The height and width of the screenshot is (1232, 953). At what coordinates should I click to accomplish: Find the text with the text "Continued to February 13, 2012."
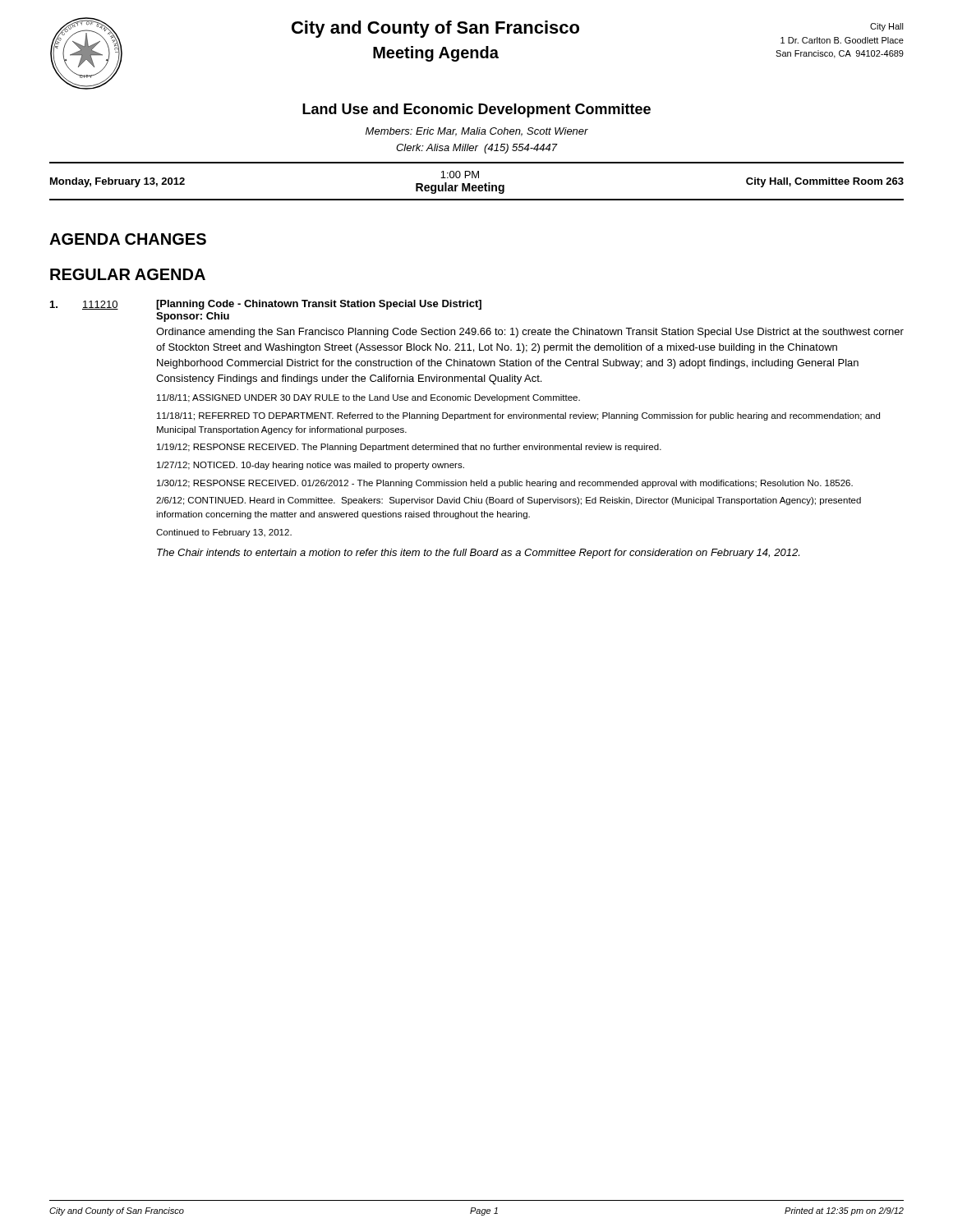(224, 532)
